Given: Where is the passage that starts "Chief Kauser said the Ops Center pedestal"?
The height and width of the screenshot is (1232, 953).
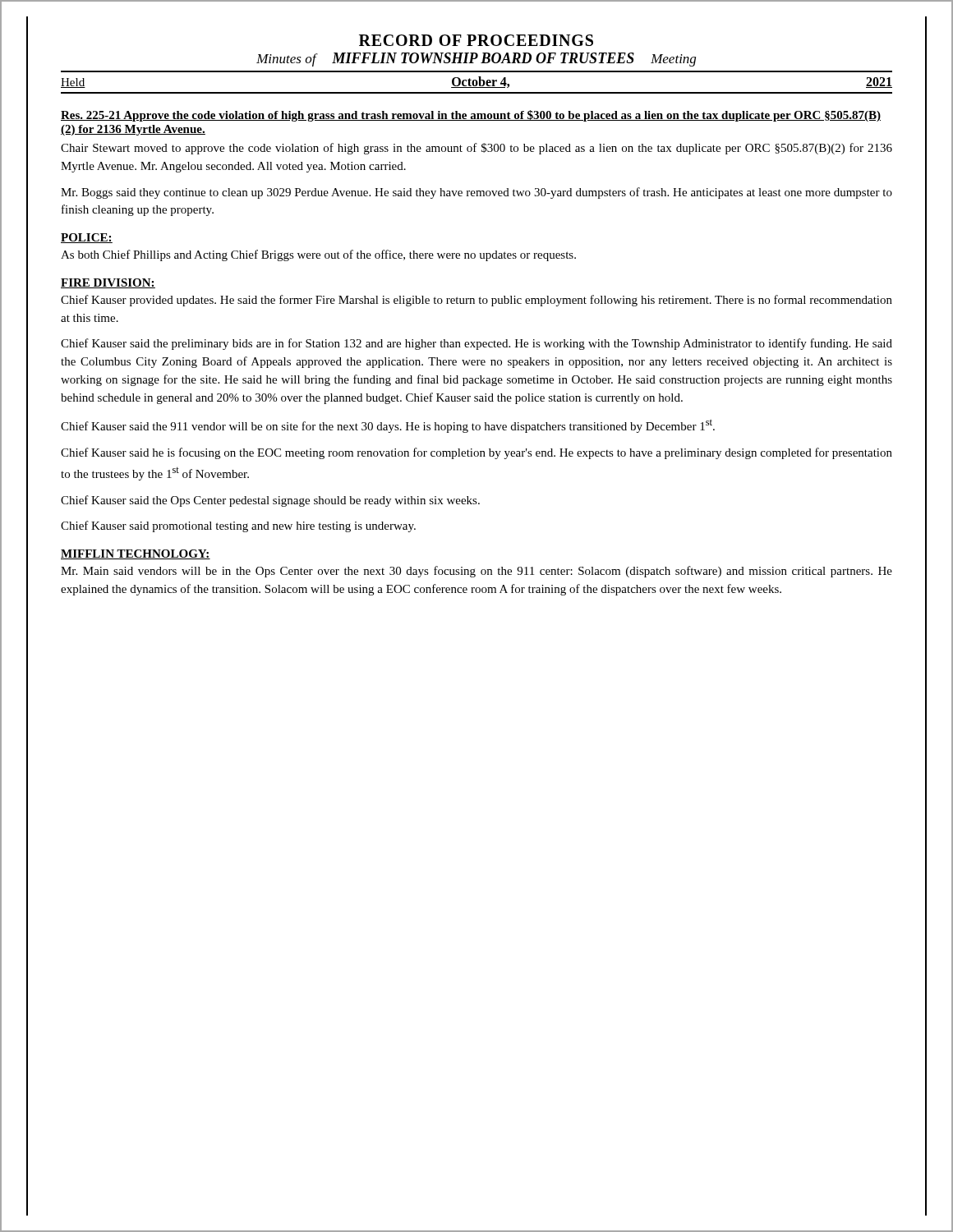Looking at the screenshot, I should click(271, 500).
